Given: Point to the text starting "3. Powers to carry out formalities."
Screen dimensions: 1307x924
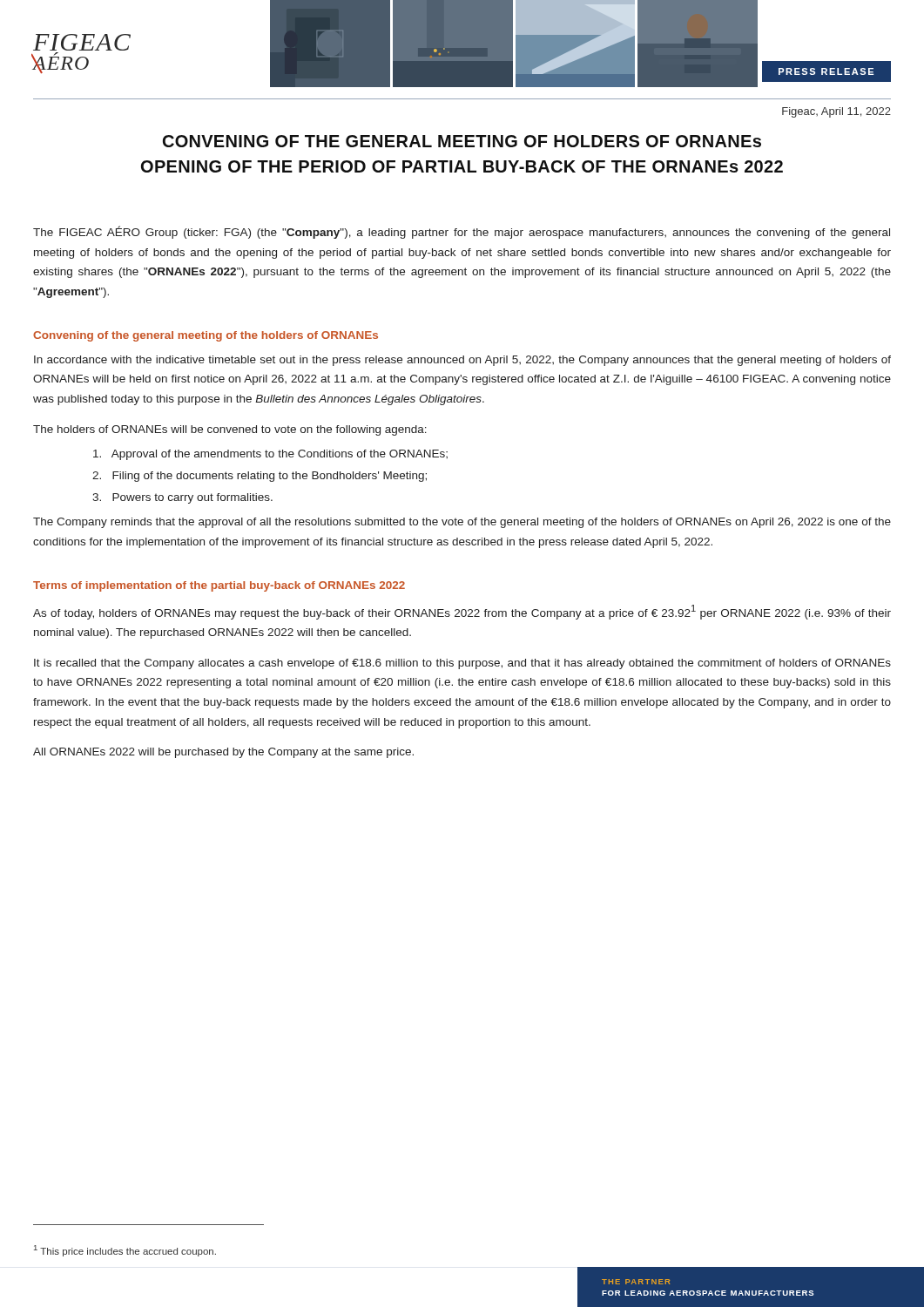Looking at the screenshot, I should pyautogui.click(x=183, y=497).
